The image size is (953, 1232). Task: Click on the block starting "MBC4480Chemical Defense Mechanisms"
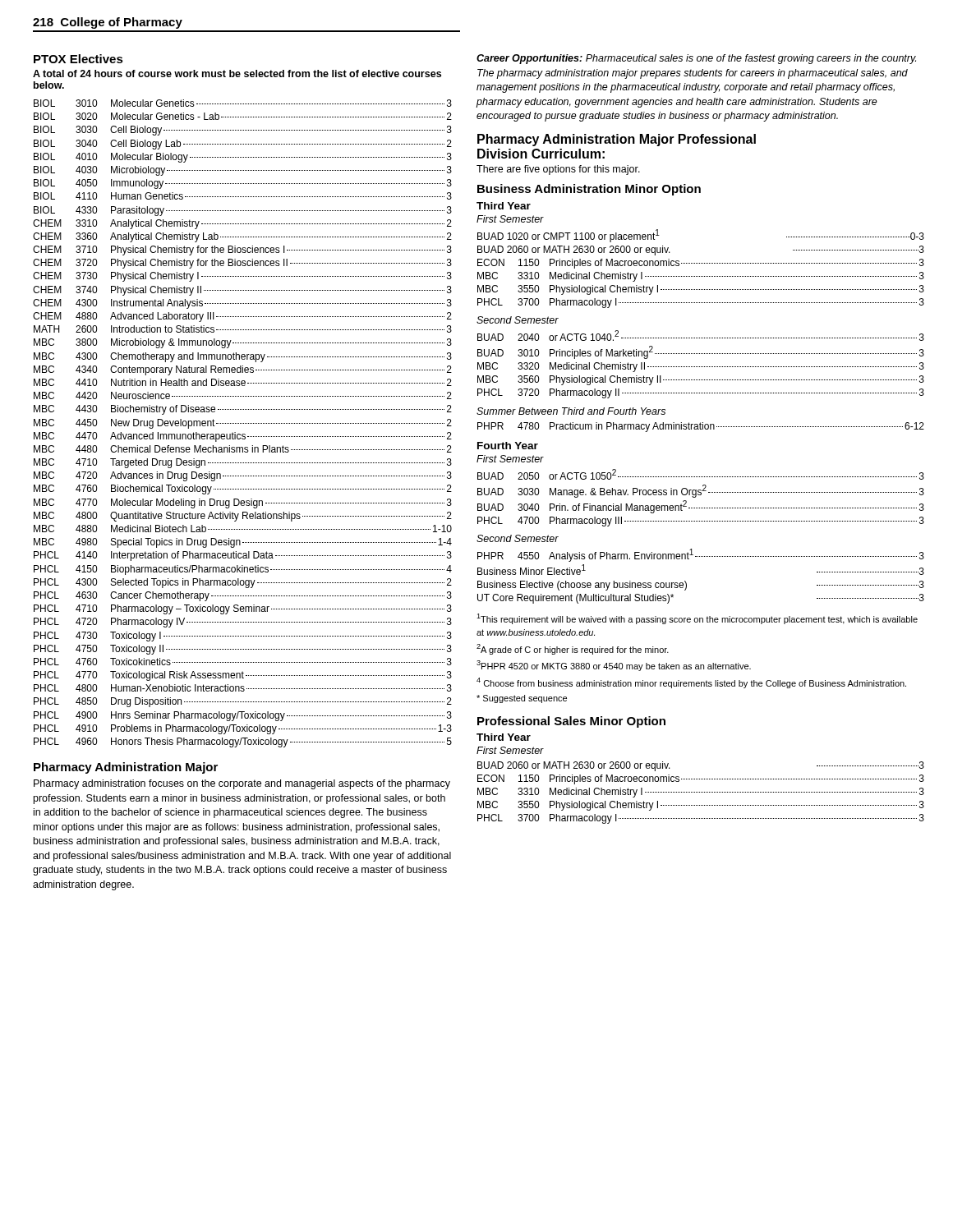[x=242, y=449]
